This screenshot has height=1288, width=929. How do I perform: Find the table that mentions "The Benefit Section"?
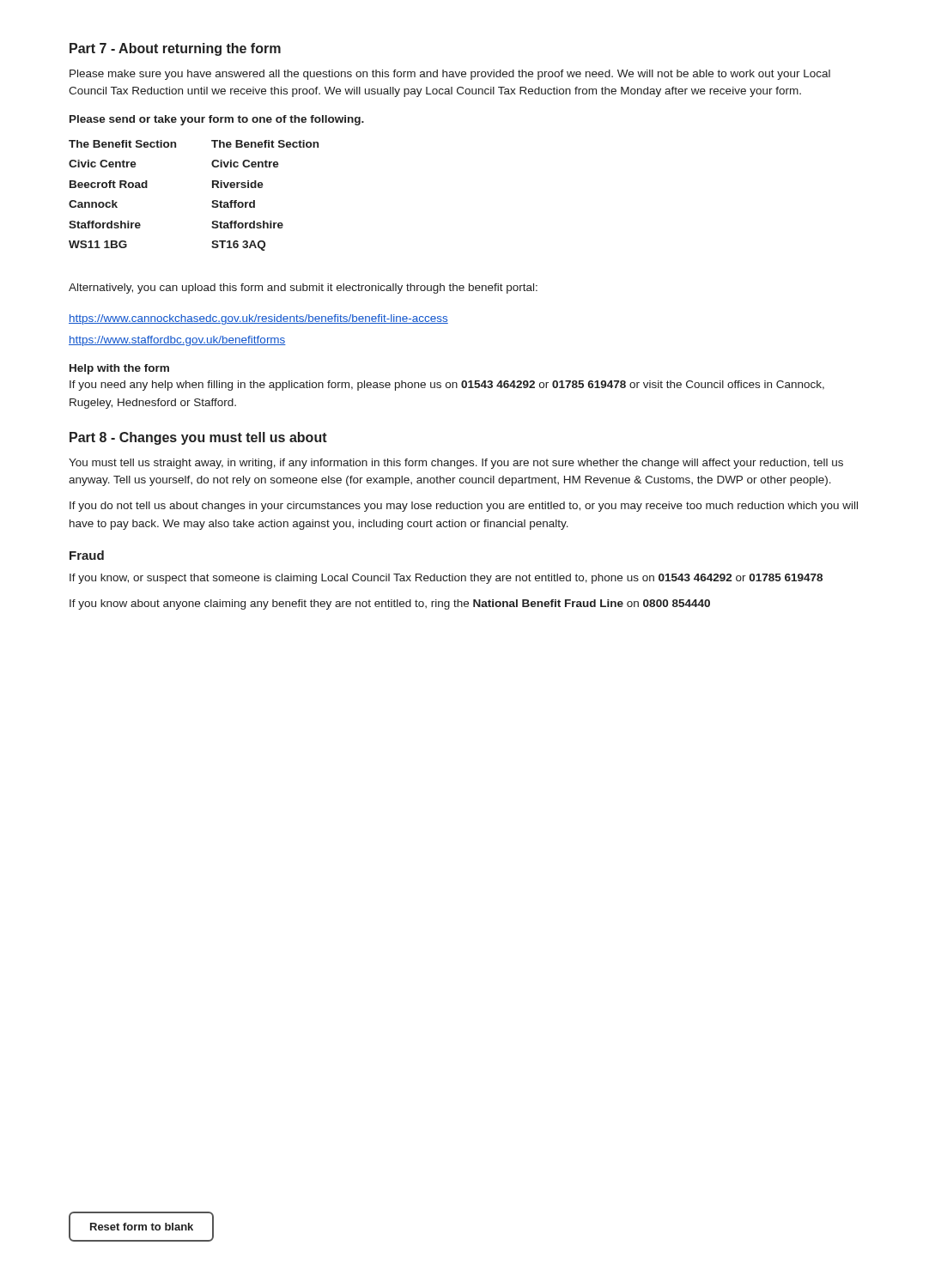point(464,194)
